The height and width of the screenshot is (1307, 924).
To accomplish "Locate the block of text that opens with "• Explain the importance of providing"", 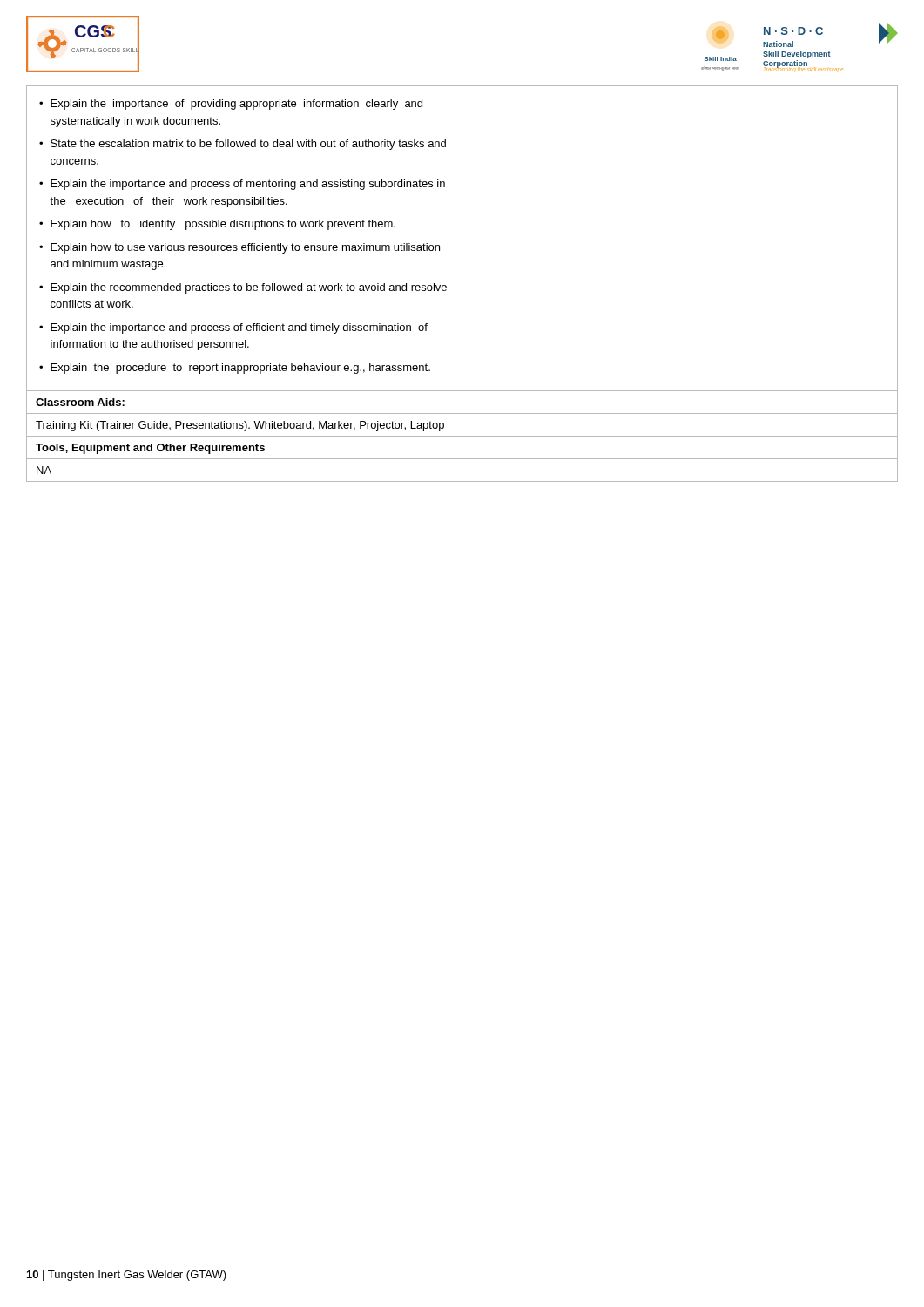I will pyautogui.click(x=244, y=112).
